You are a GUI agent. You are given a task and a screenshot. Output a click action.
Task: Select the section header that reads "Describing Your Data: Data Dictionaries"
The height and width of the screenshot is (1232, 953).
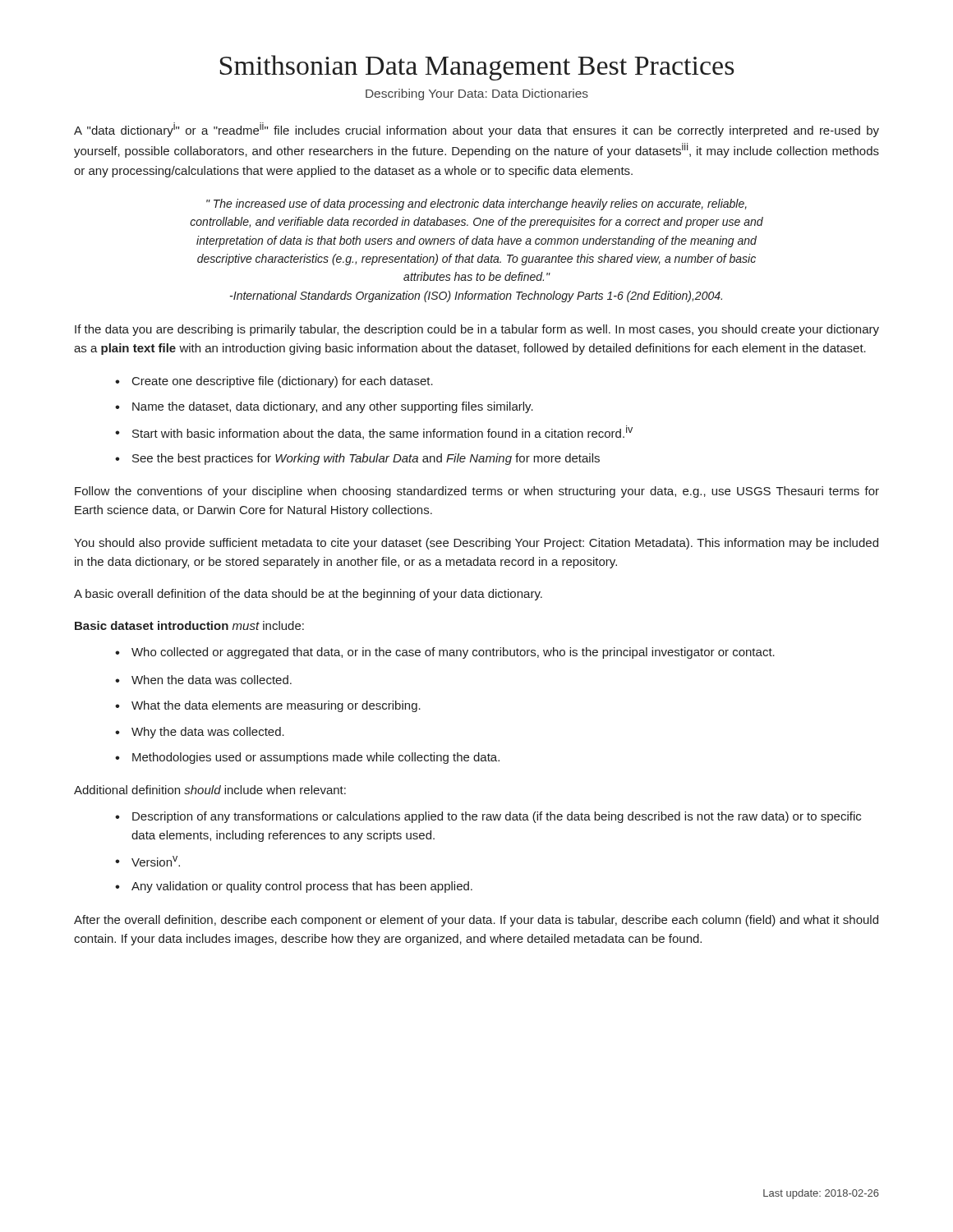476,94
